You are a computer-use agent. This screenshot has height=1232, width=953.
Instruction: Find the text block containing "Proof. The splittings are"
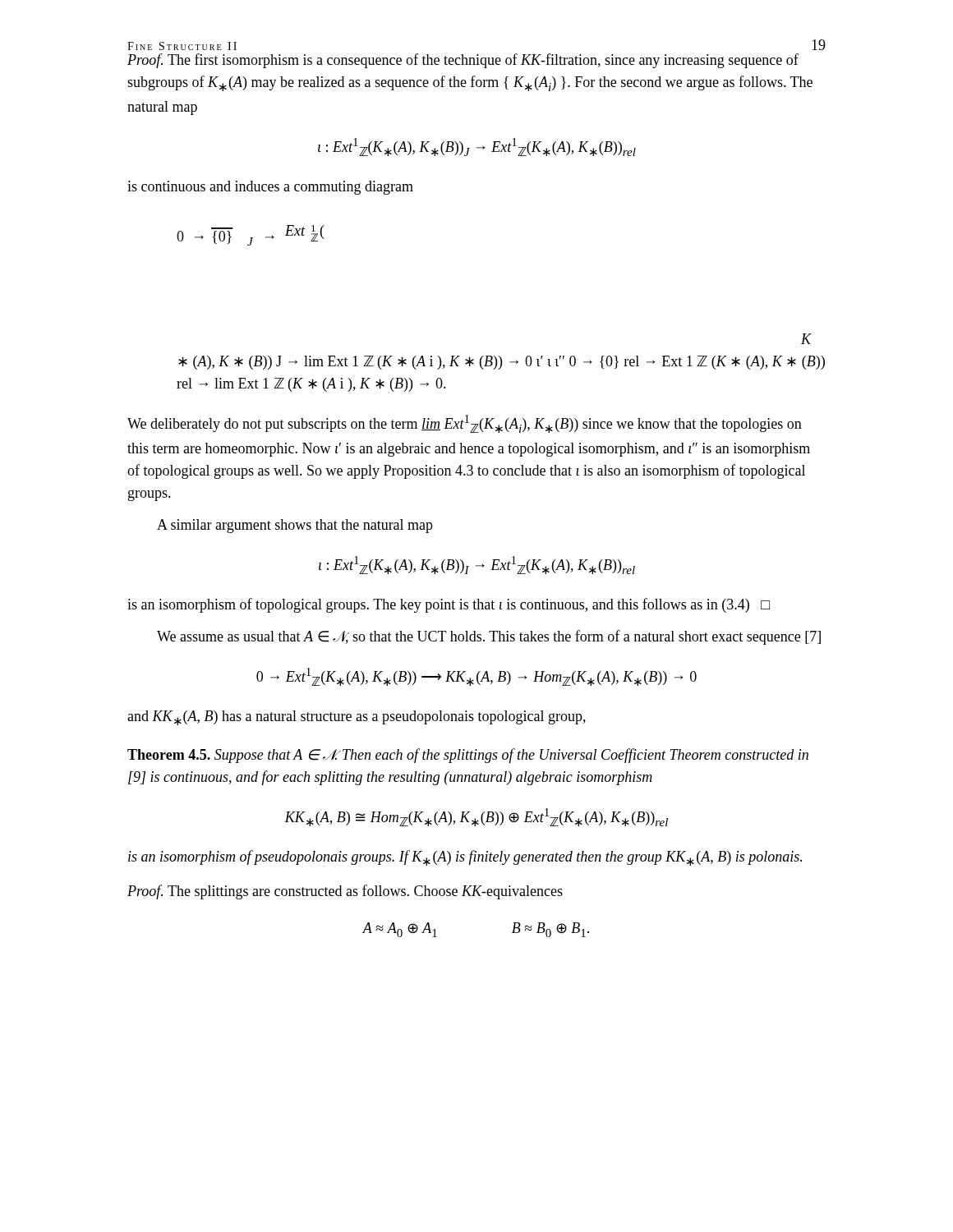pyautogui.click(x=345, y=891)
